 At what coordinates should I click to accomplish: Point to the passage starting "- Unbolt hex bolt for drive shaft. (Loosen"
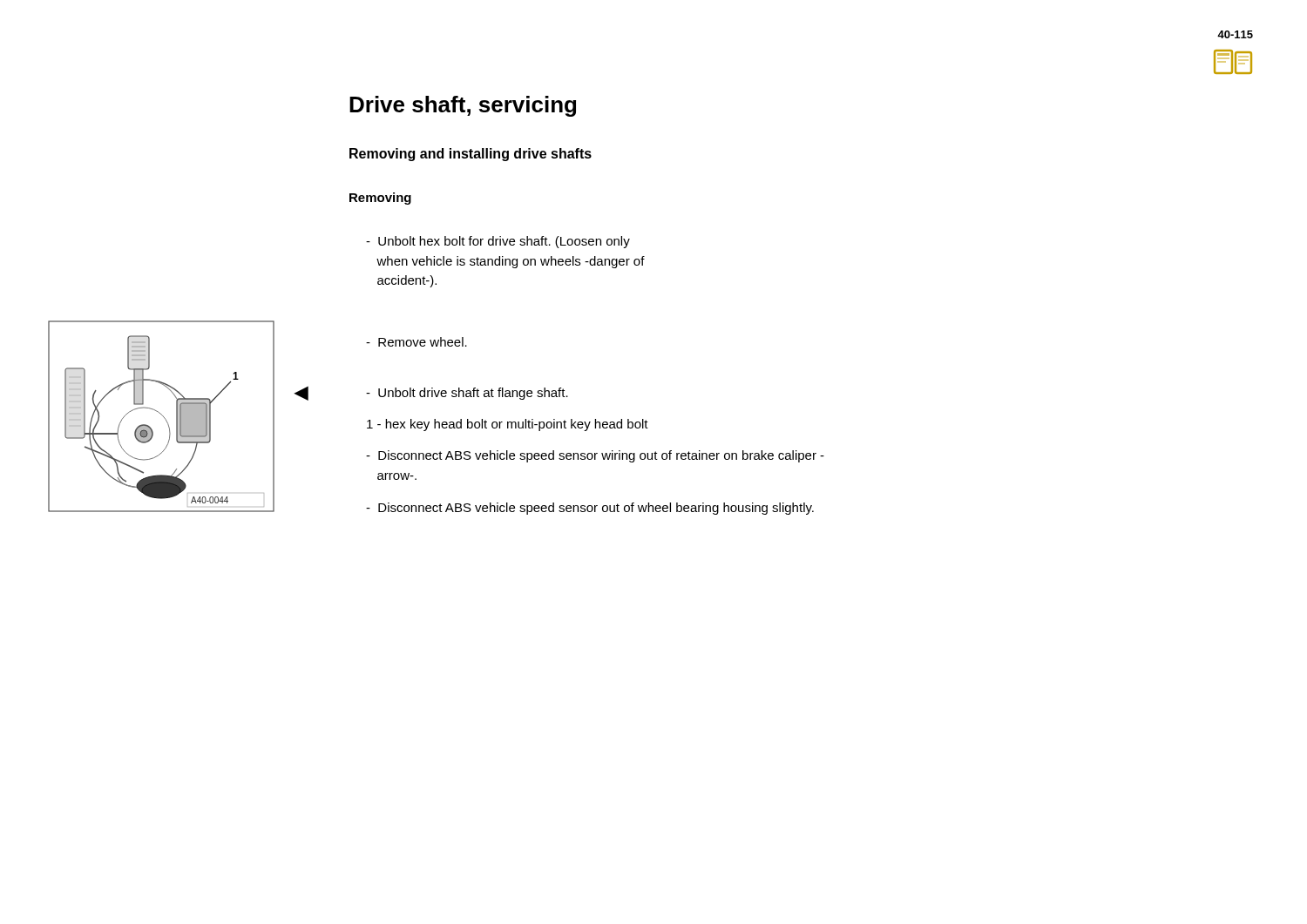(505, 260)
